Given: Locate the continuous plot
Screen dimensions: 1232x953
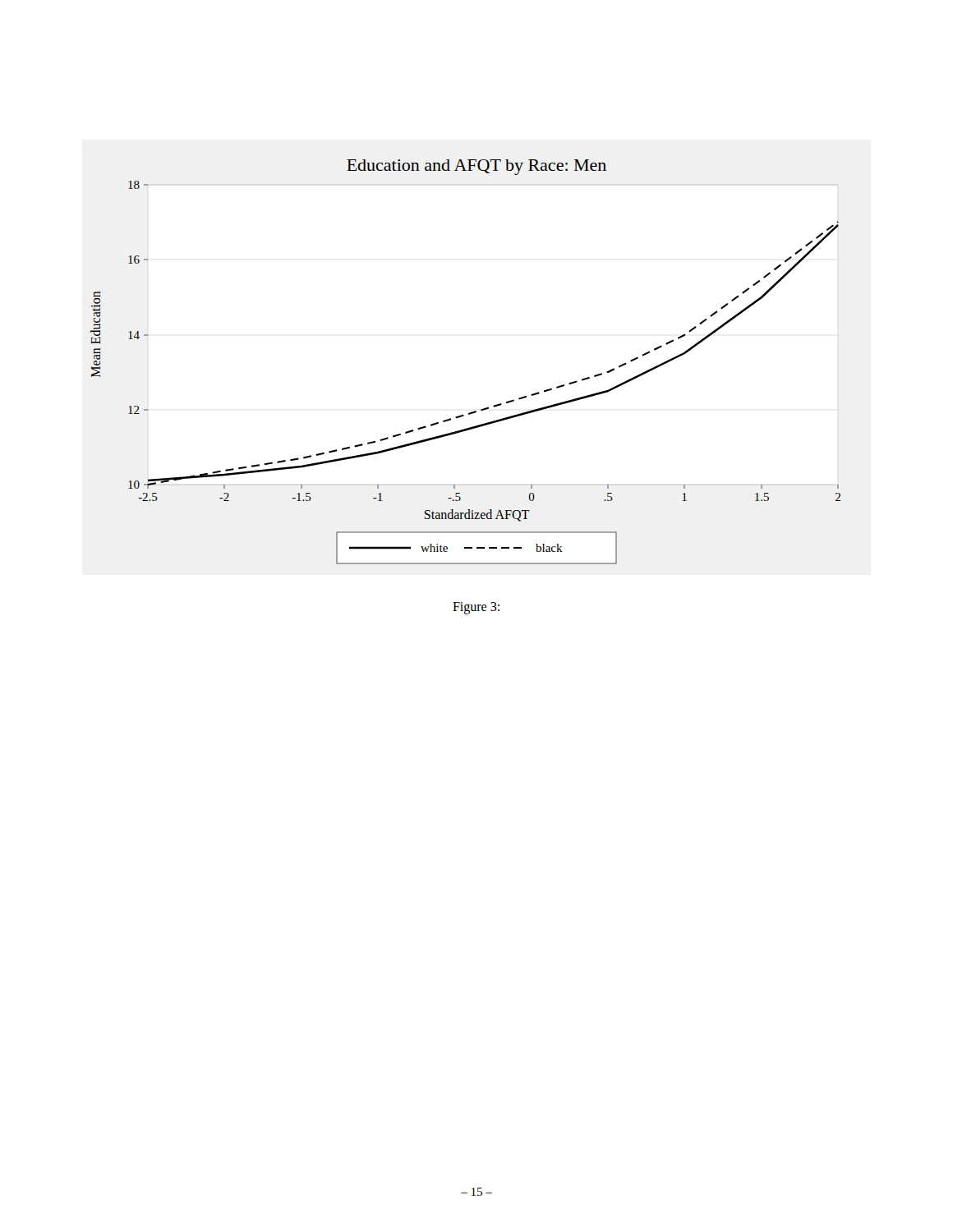Looking at the screenshot, I should coord(476,357).
